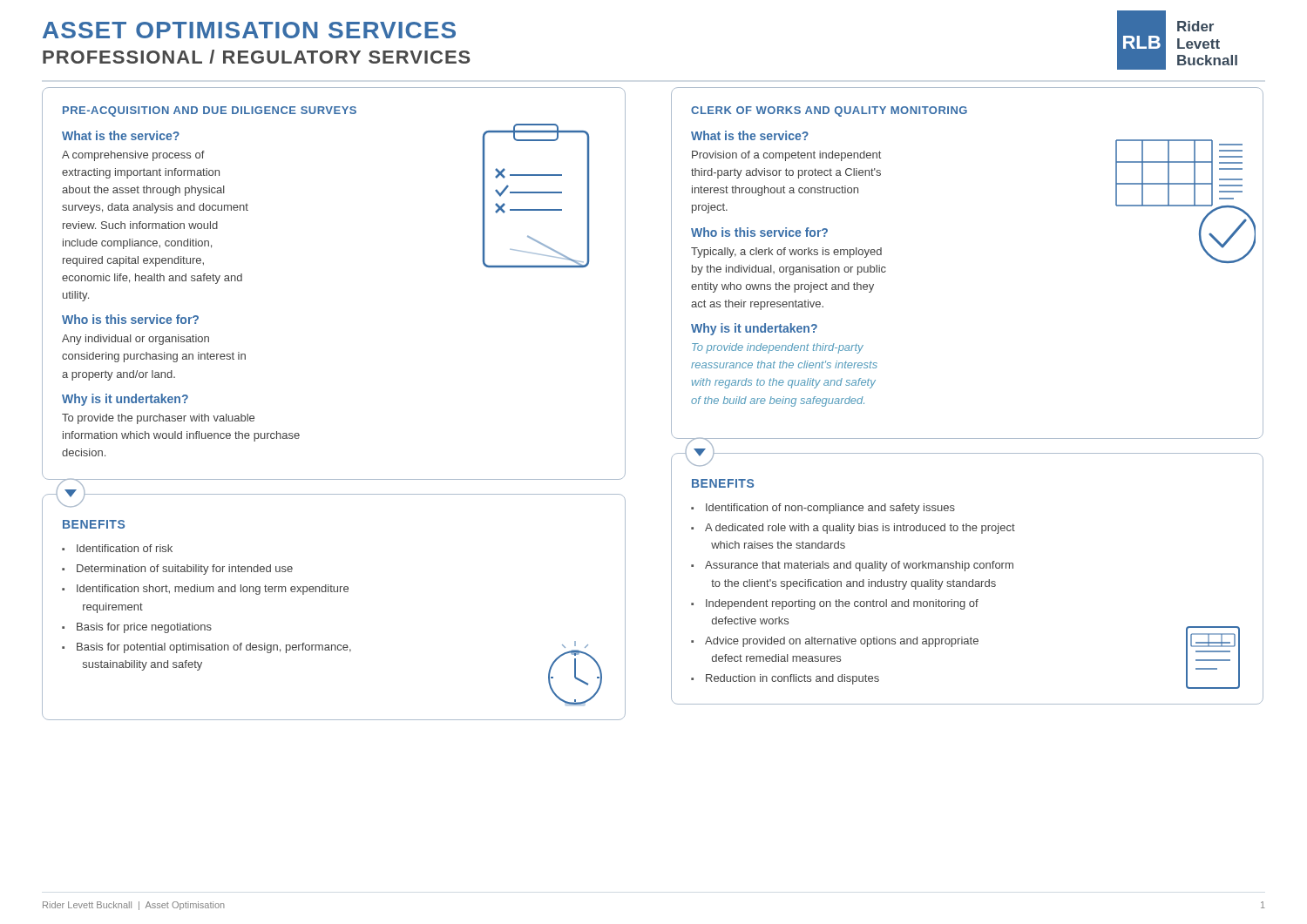Click on the list item with the text "Identification of risk"
This screenshot has height=924, width=1307.
(x=124, y=548)
